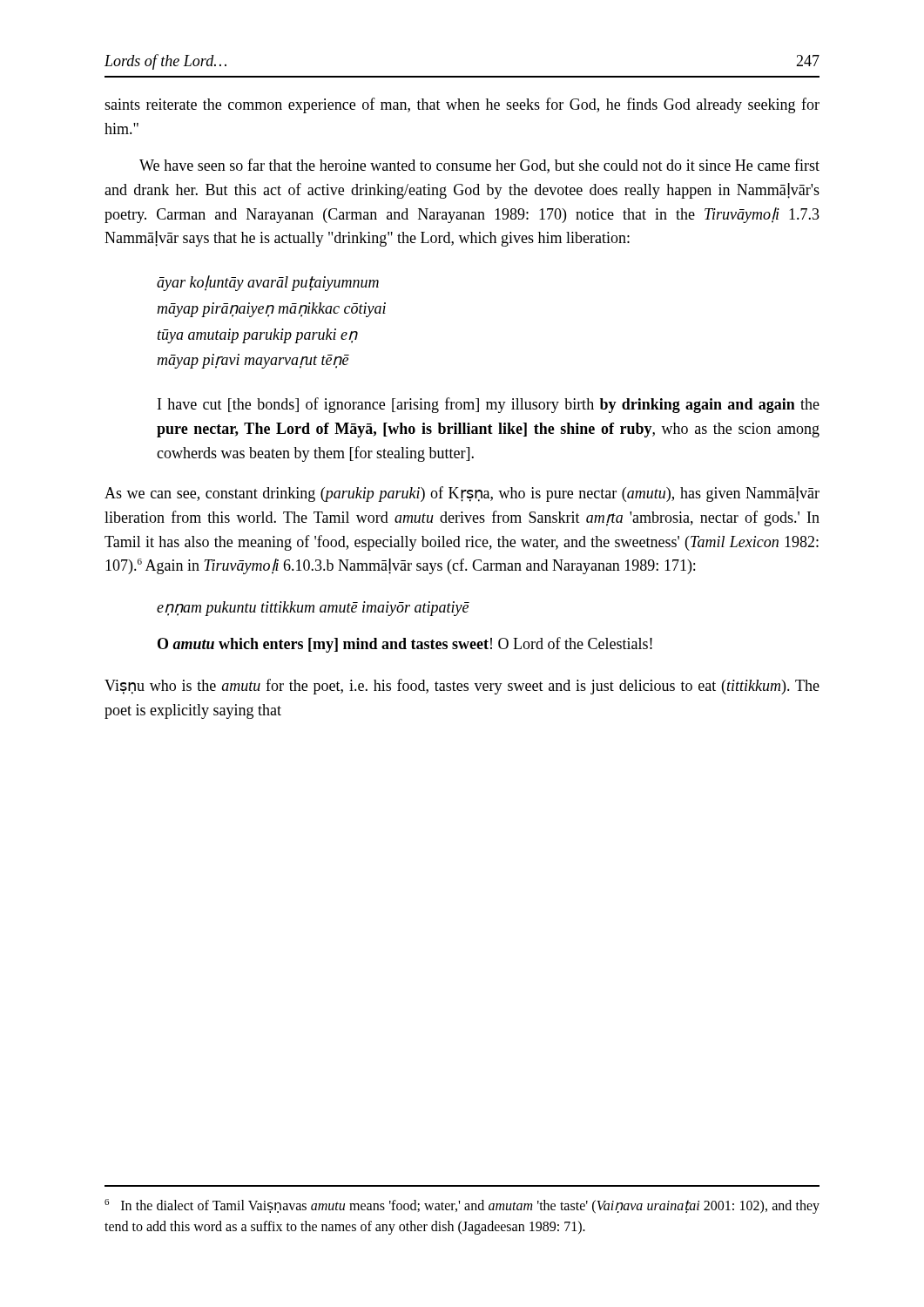
Task: Where is the passage that starts "Viṣṇu who is the"?
Action: 462,698
